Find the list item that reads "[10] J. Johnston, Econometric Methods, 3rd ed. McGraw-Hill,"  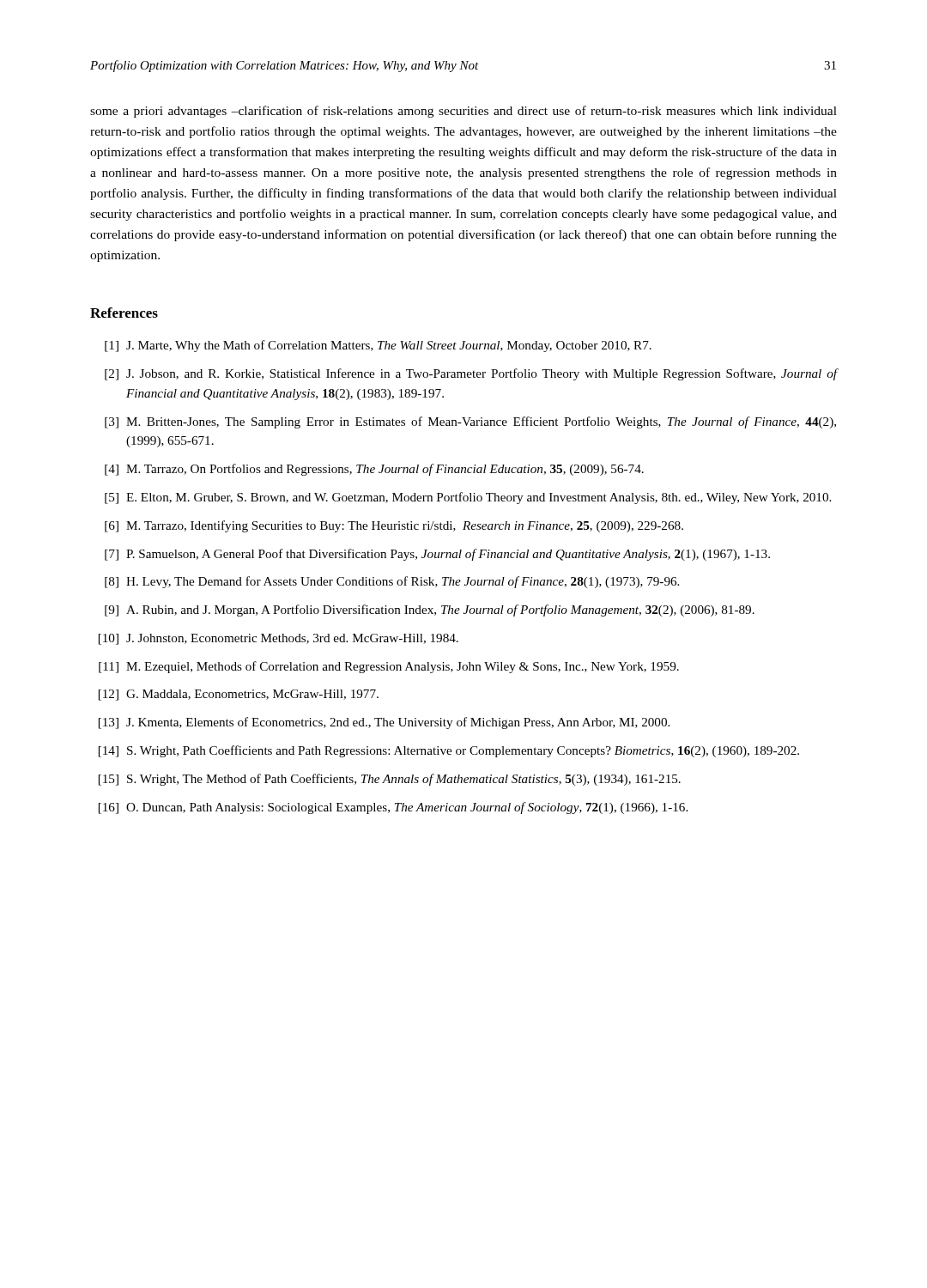click(x=464, y=638)
